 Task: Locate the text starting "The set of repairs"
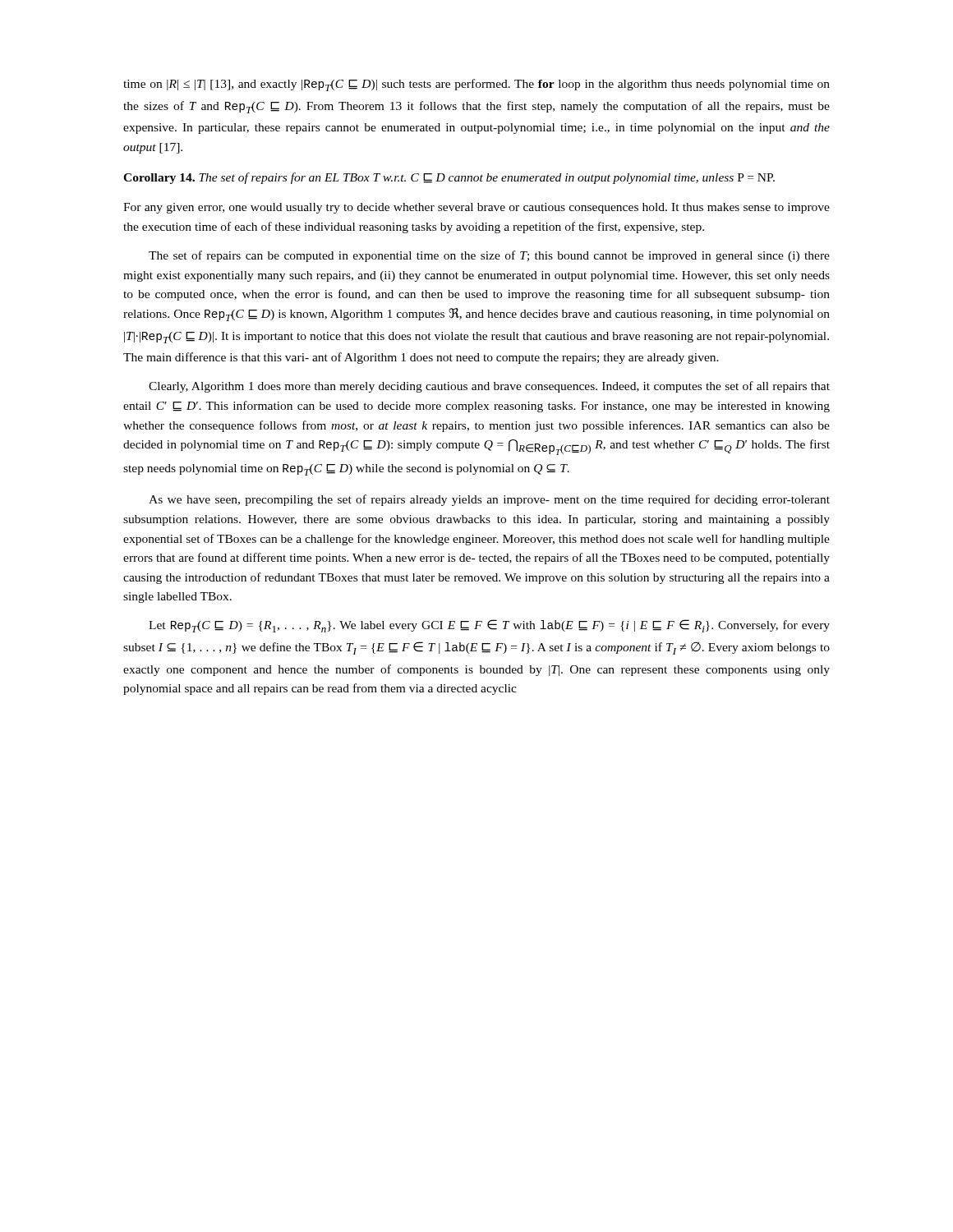476,306
